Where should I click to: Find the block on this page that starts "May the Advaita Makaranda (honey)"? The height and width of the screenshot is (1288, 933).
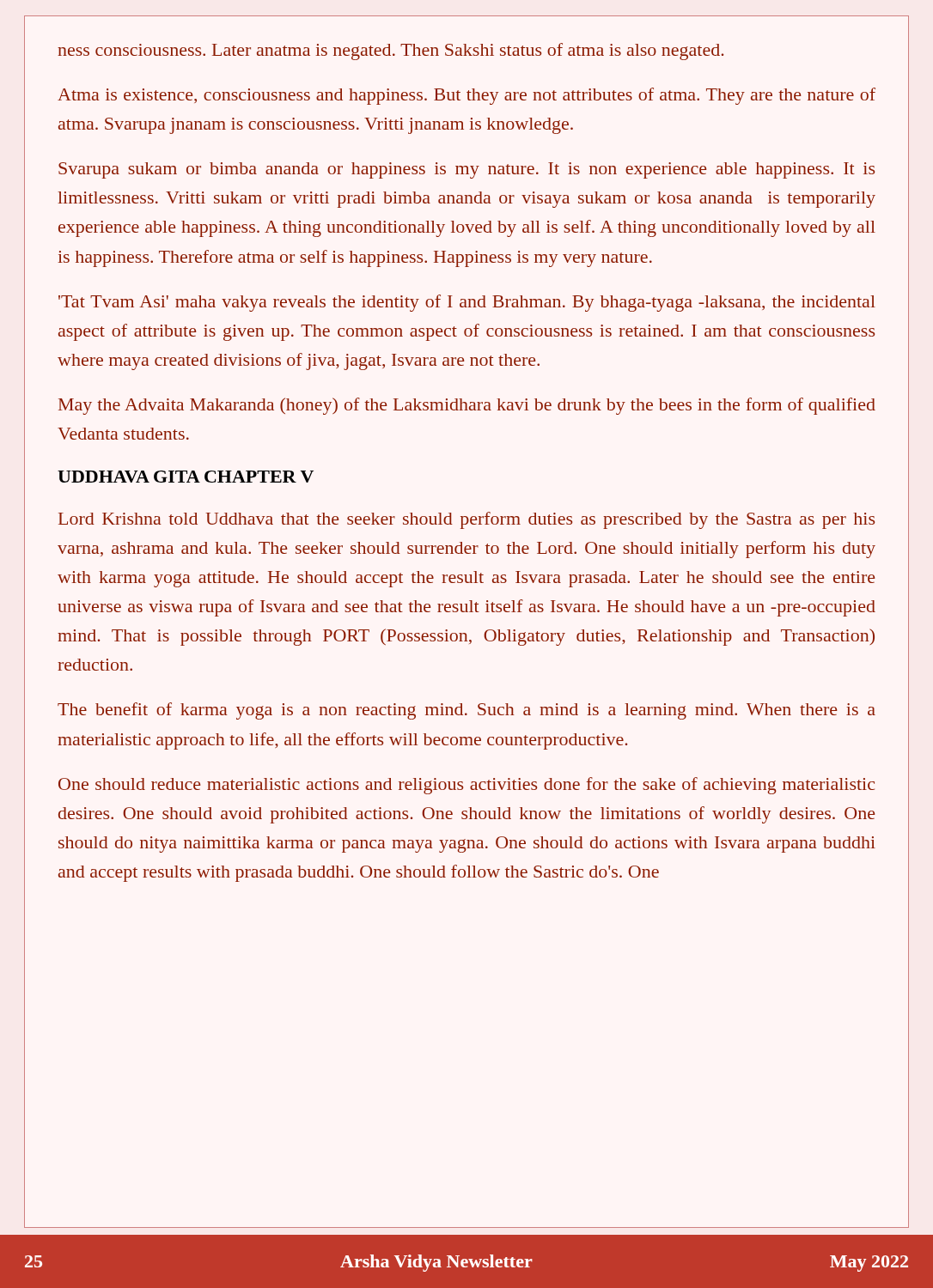[466, 419]
